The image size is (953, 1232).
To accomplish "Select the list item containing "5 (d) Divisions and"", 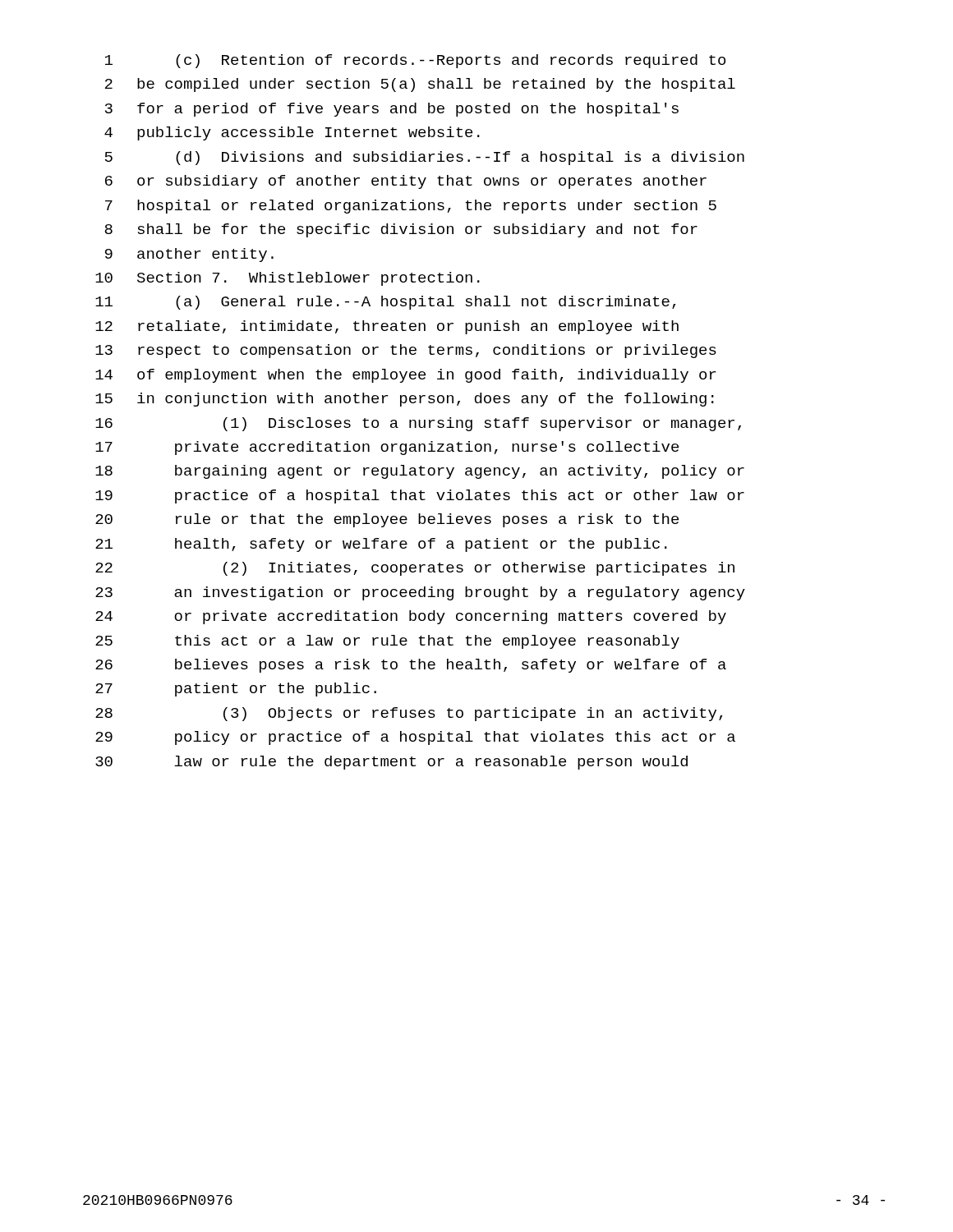I will (414, 158).
